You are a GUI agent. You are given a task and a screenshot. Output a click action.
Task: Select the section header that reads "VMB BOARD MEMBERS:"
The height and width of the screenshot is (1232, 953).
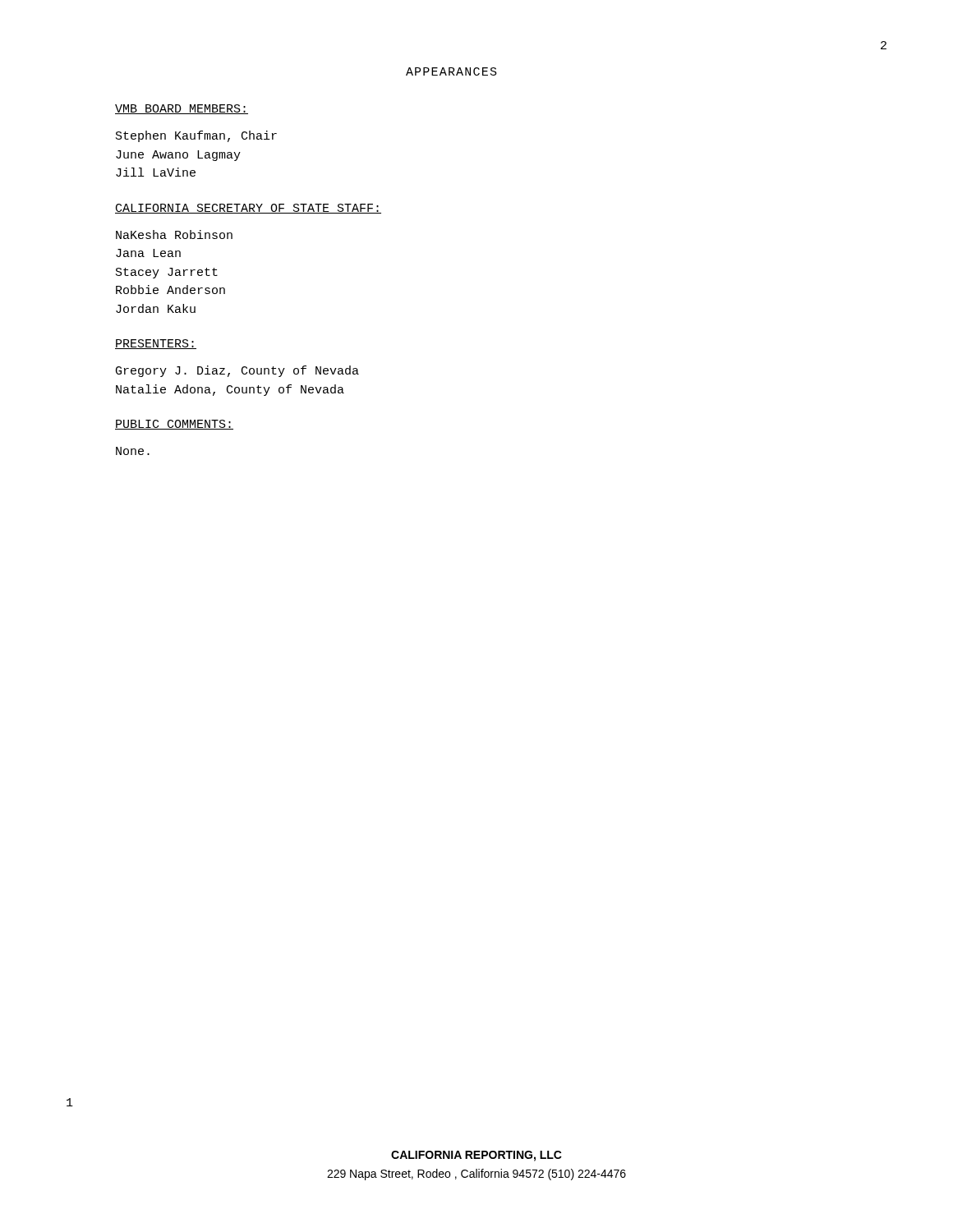pyautogui.click(x=182, y=110)
